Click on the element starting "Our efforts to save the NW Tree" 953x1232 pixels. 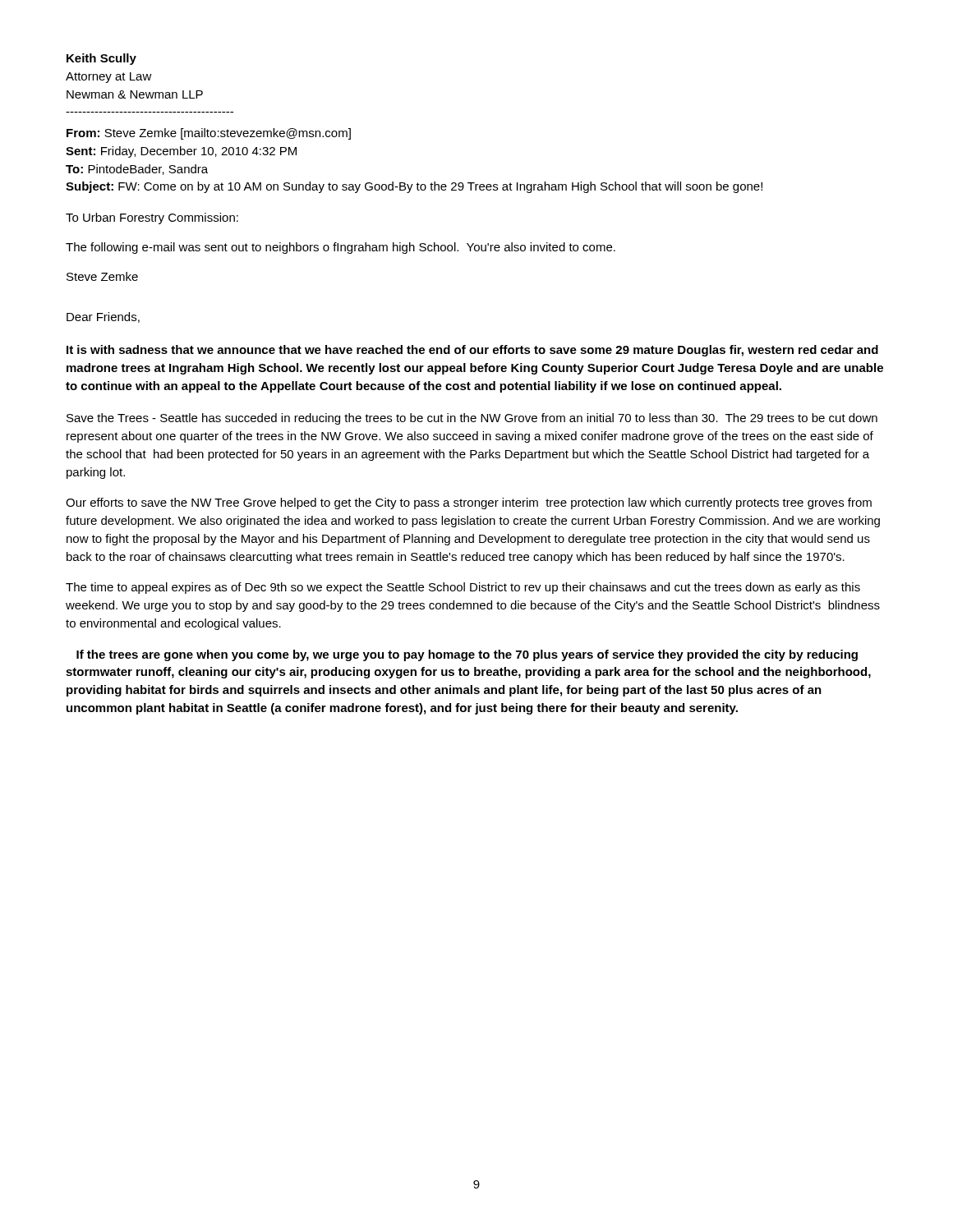(x=476, y=530)
